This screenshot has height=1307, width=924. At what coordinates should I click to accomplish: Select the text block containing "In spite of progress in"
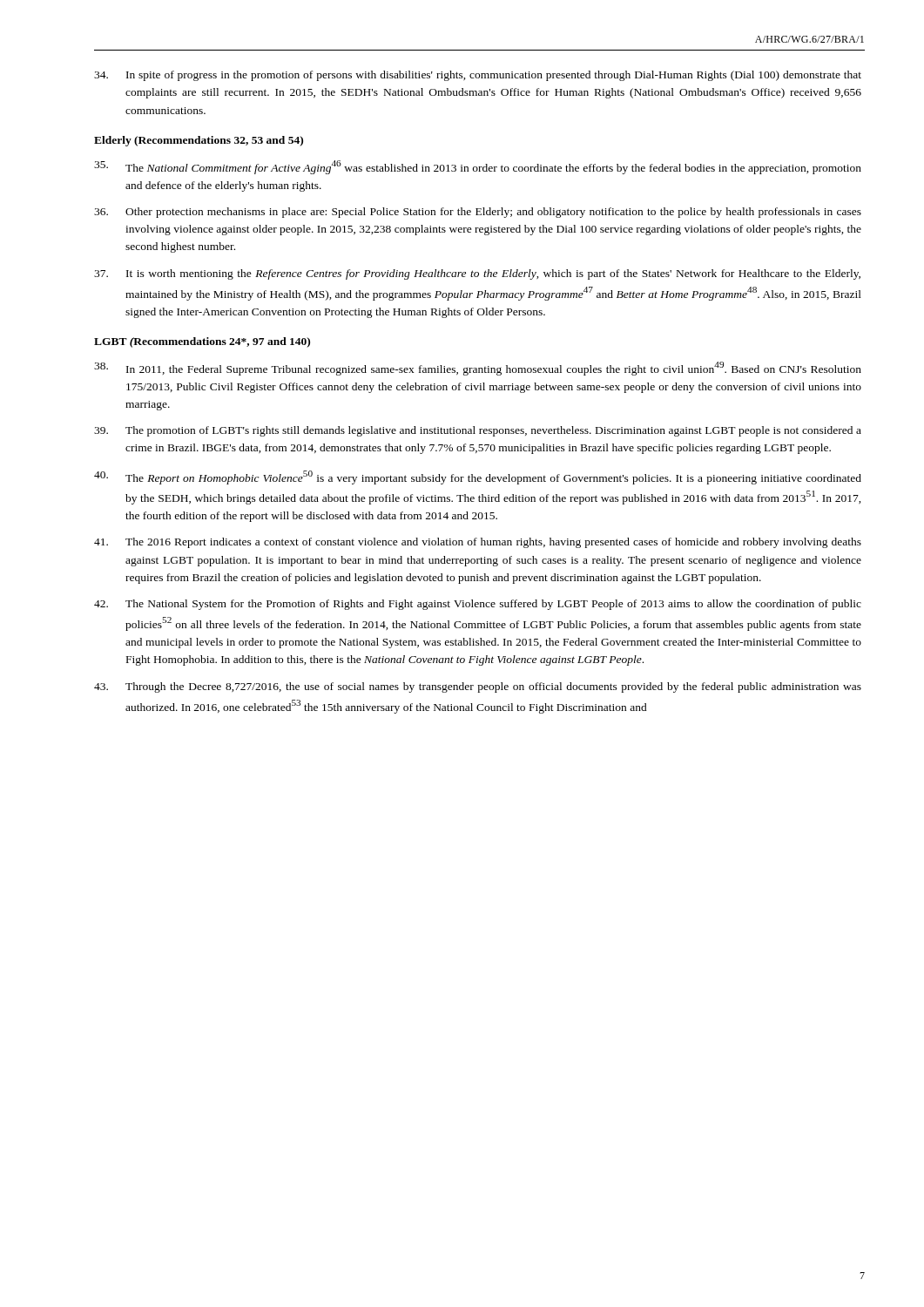(478, 93)
